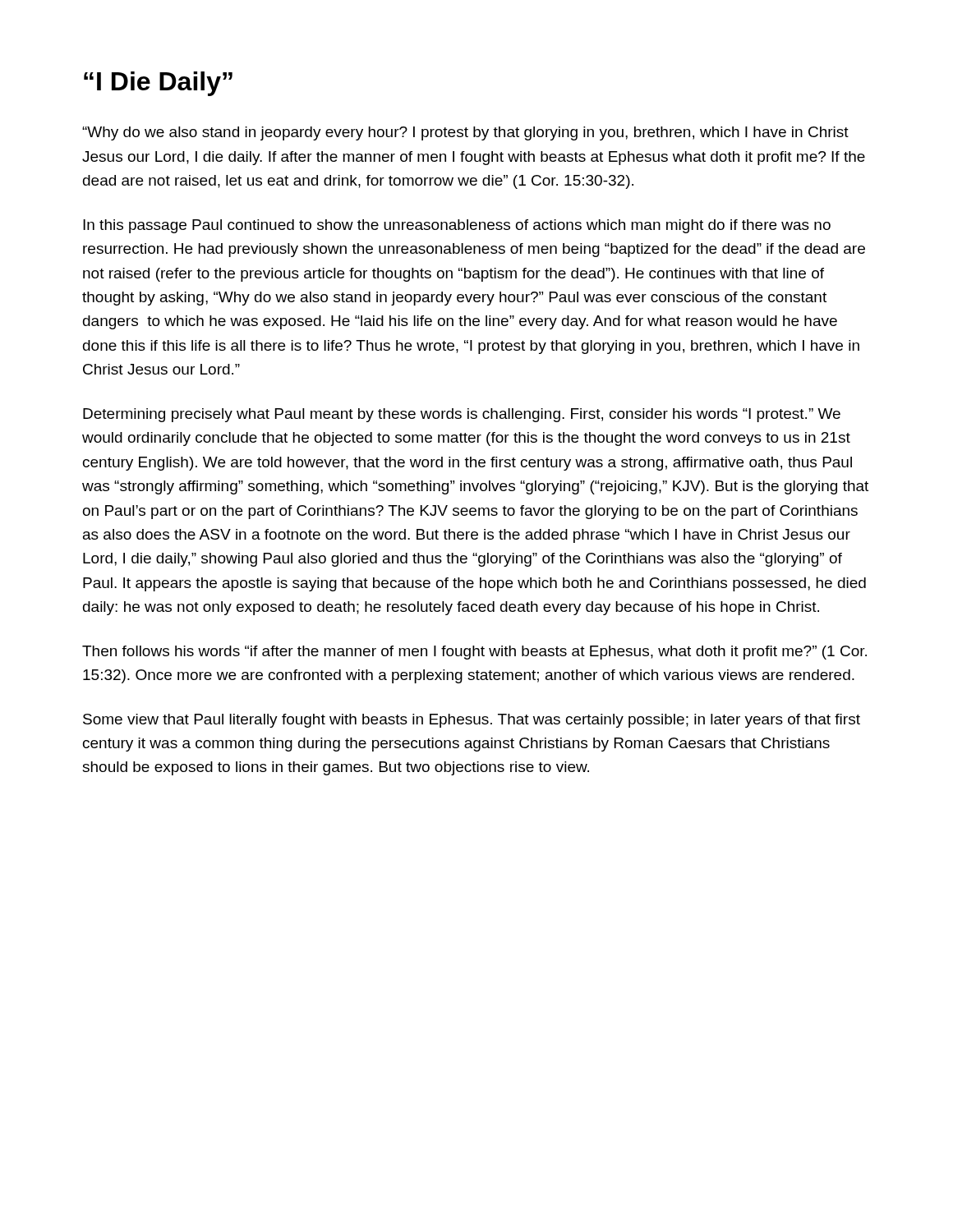Locate the passage starting "“I Die Daily”"

tap(158, 81)
